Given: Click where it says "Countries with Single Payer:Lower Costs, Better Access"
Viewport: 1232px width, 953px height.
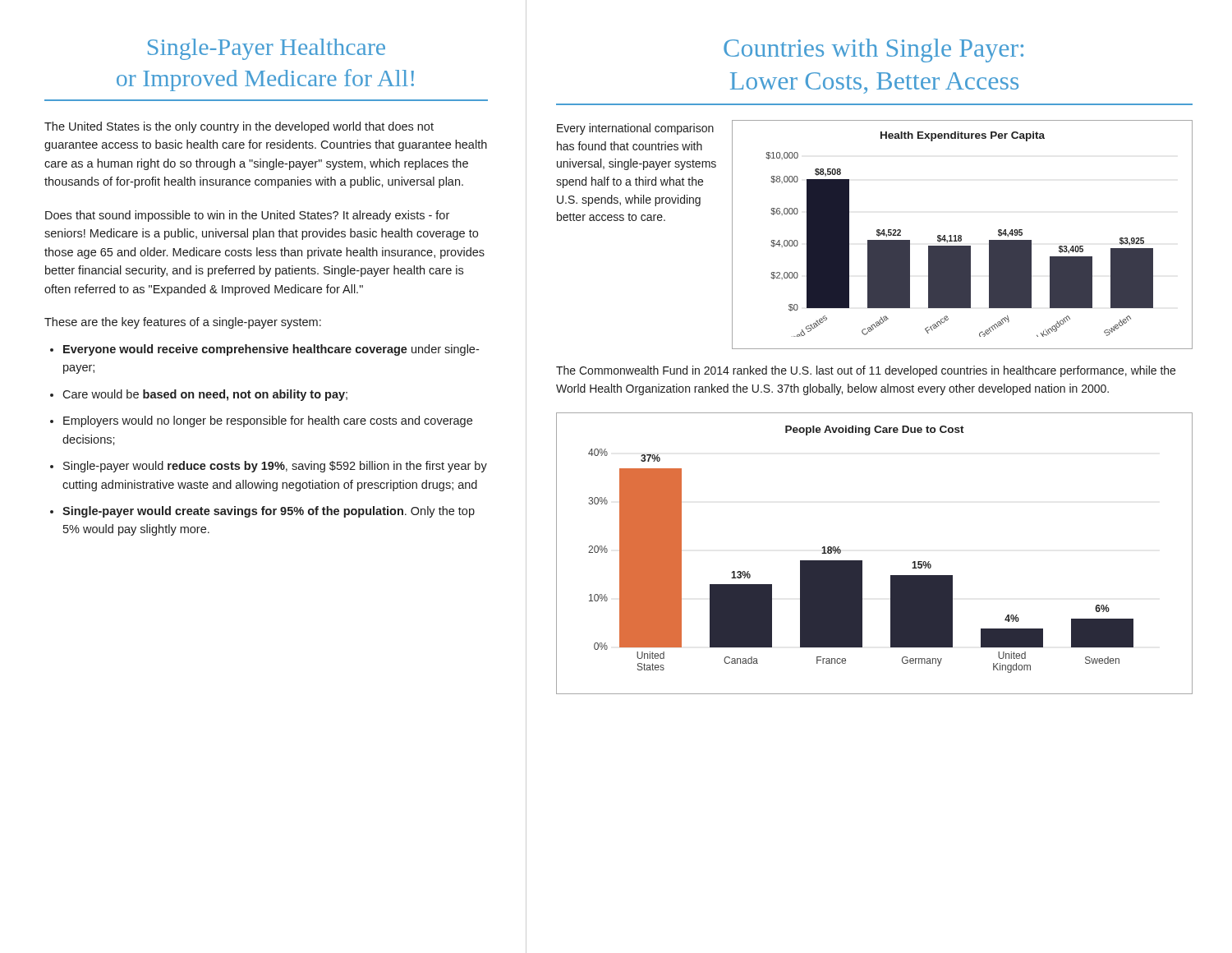Looking at the screenshot, I should [x=874, y=64].
